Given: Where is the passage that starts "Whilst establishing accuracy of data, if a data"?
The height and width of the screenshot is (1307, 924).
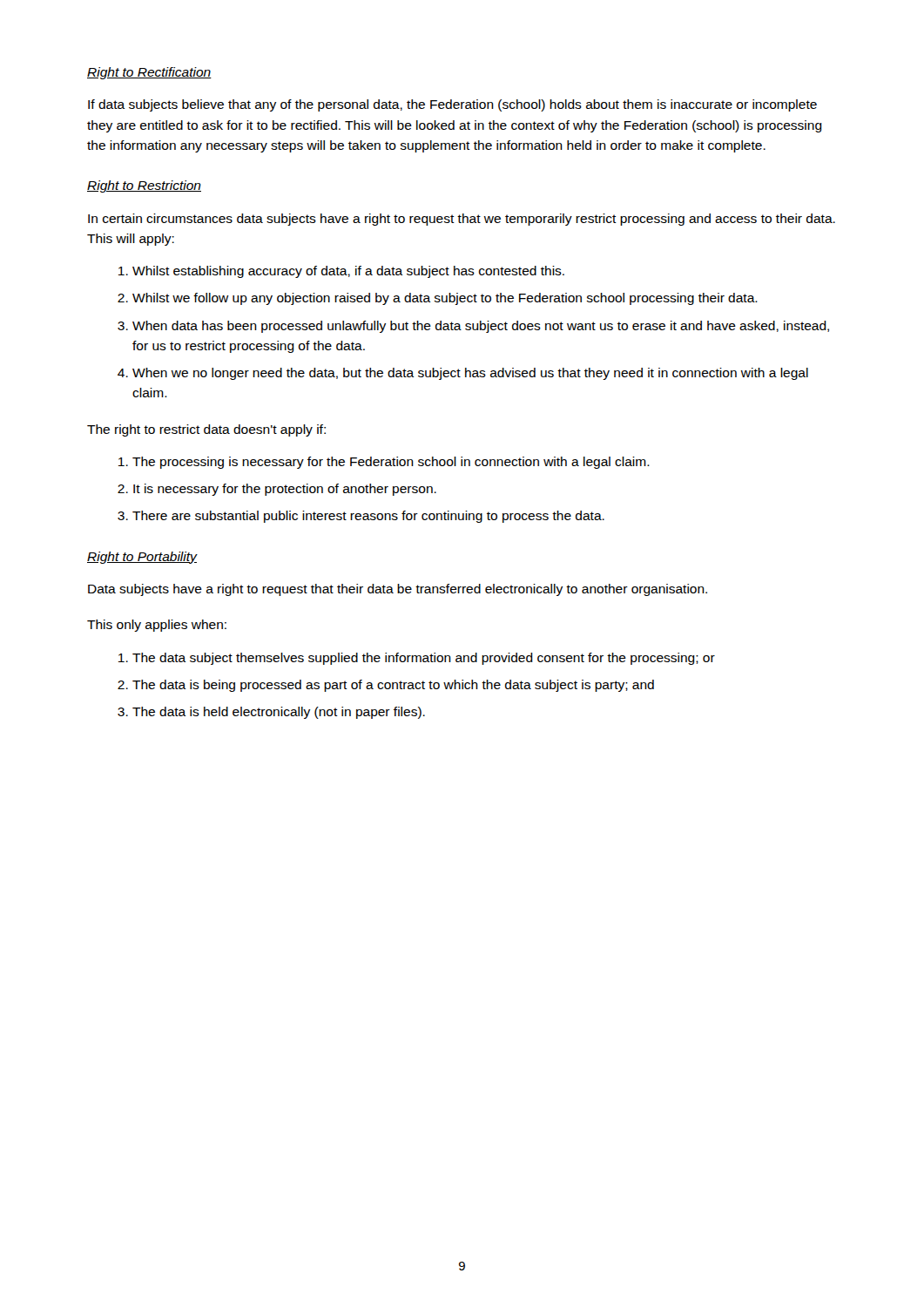Looking at the screenshot, I should click(349, 271).
